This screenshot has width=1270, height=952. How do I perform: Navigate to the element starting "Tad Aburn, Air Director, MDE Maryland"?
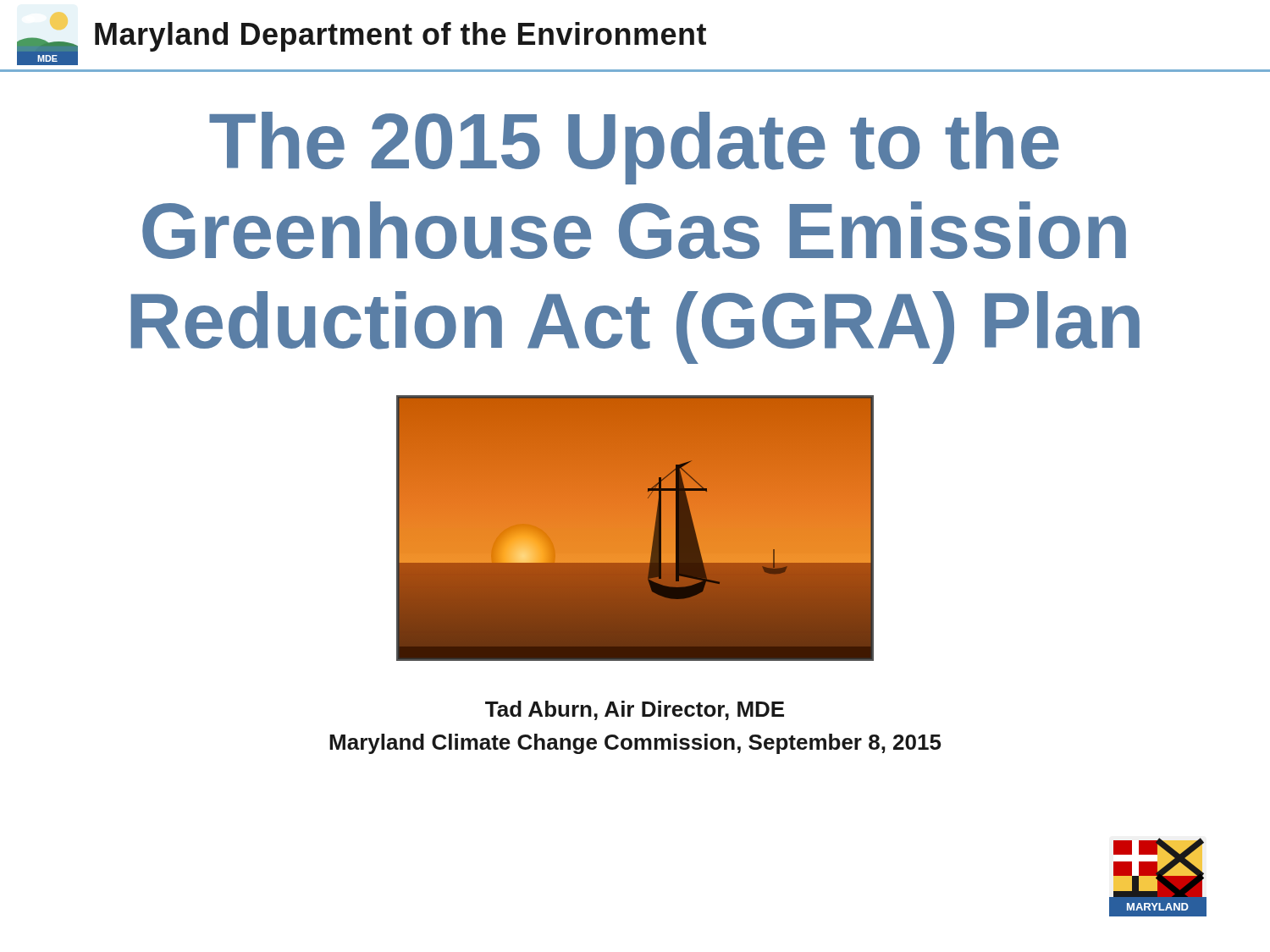[x=635, y=726]
